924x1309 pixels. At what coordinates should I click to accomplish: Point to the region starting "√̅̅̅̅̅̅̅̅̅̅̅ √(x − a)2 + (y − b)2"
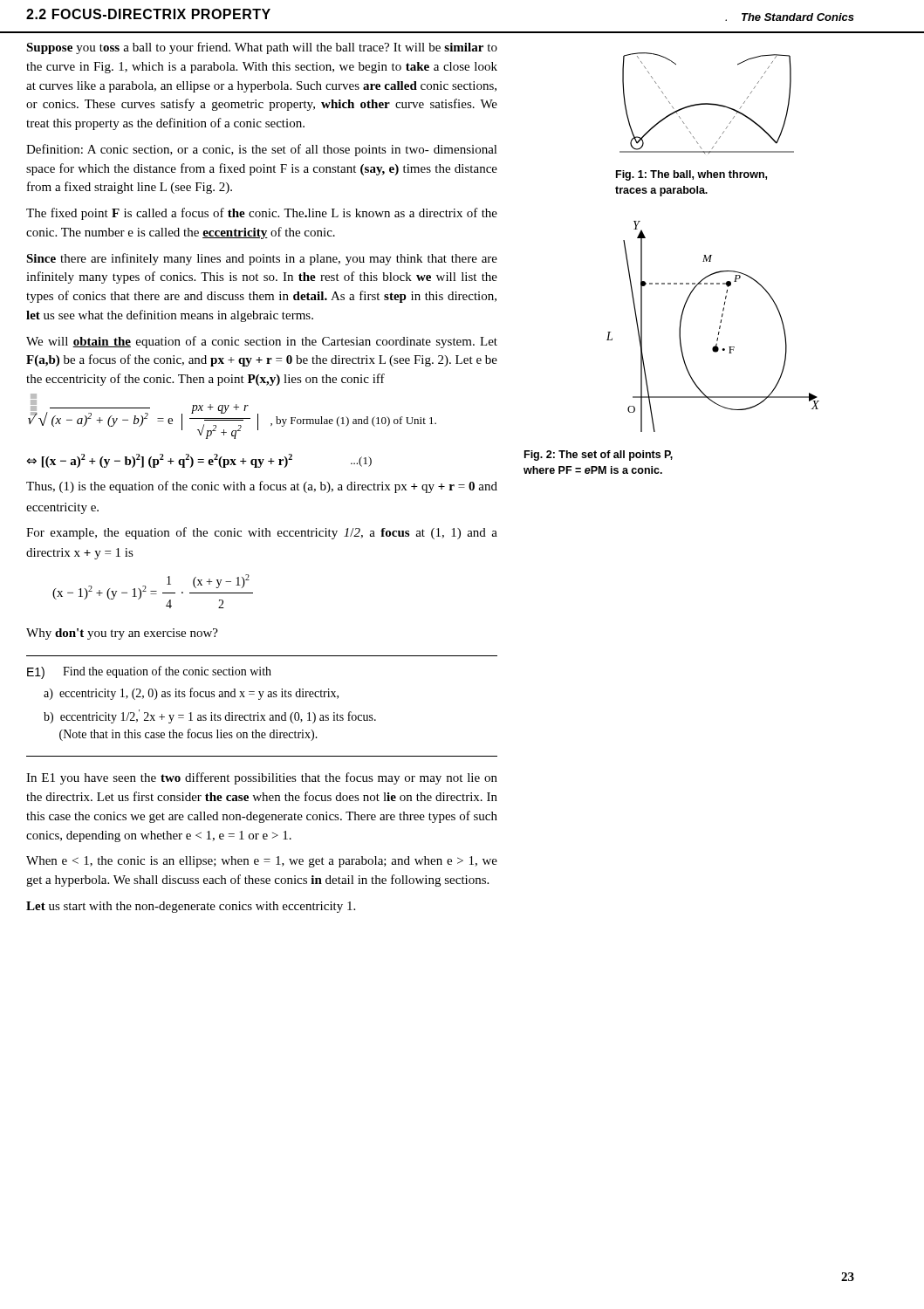pos(232,420)
